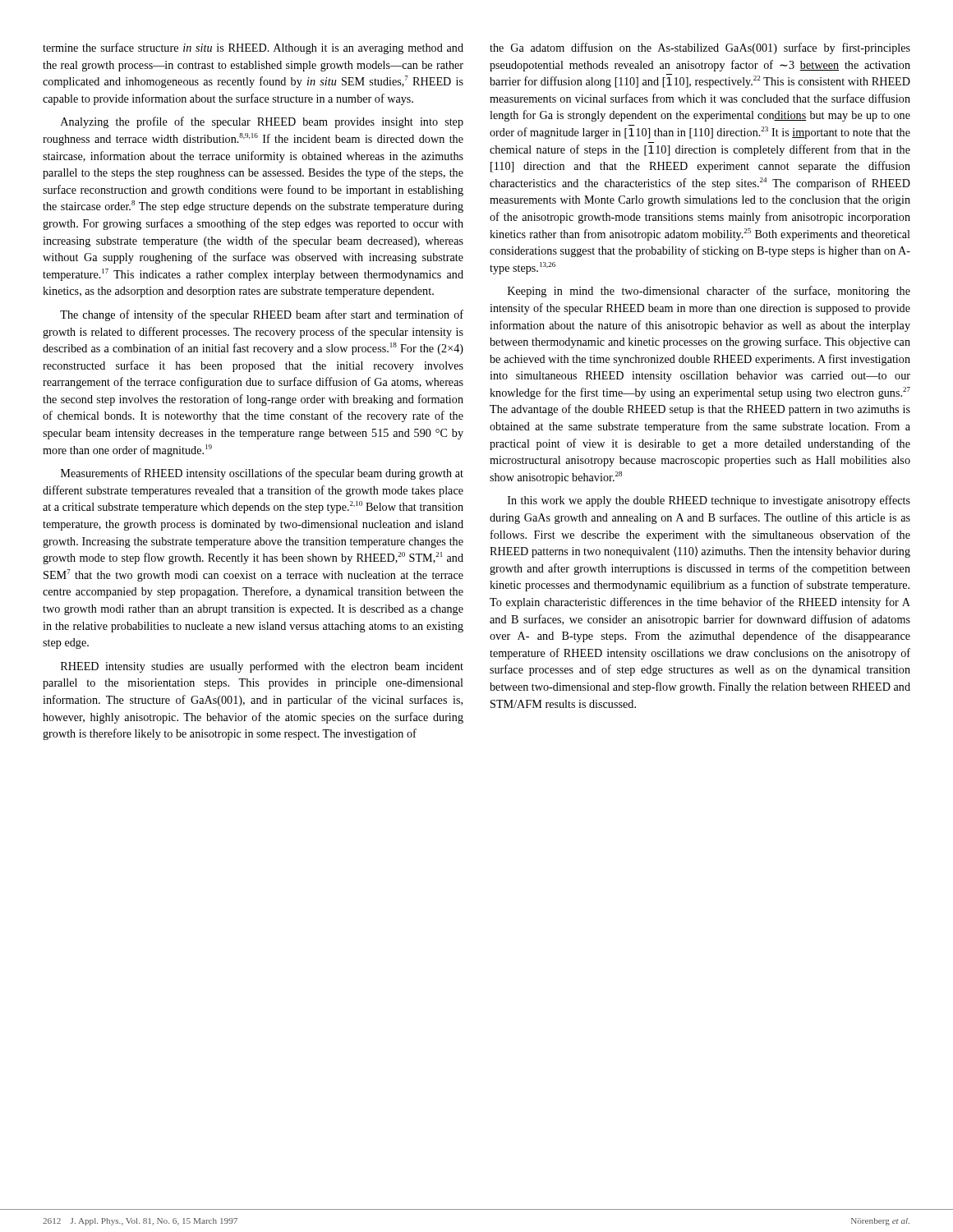
Task: Click the passage that begins "The change of intensity"
Action: 253,382
